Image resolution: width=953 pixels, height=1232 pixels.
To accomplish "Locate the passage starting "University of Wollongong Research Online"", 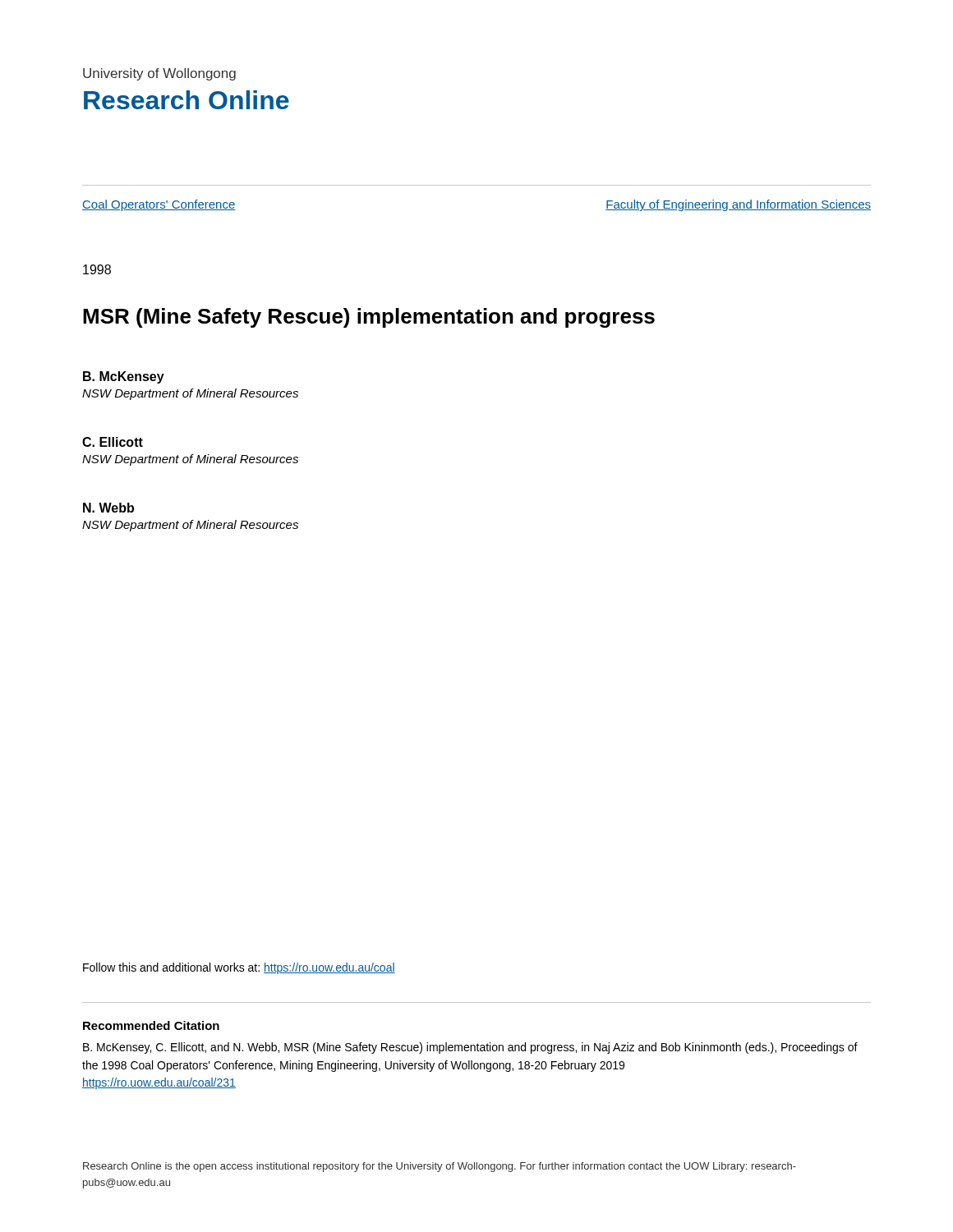I will pyautogui.click(x=186, y=91).
